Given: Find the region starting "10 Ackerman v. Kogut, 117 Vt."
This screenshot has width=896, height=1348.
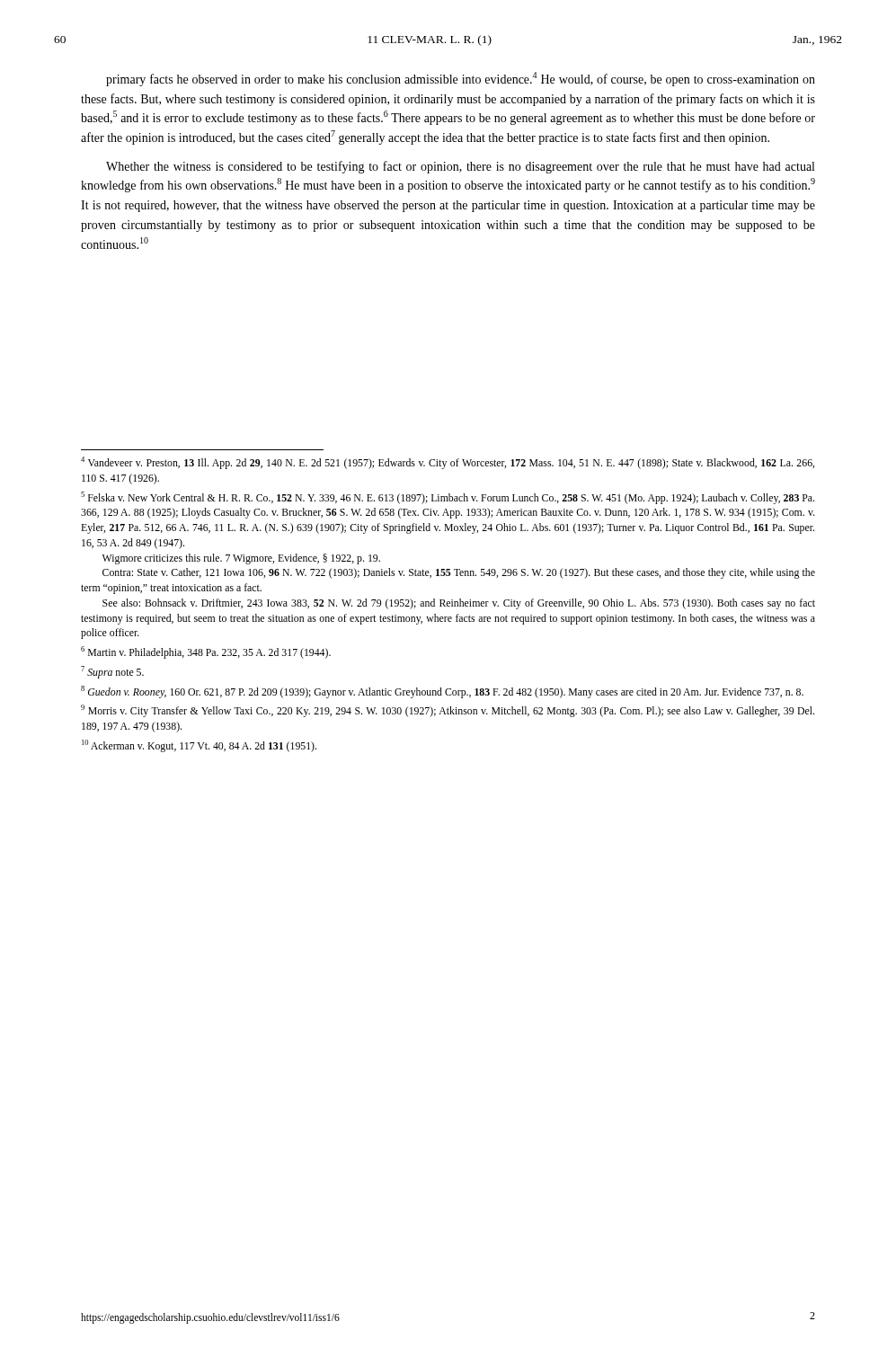Looking at the screenshot, I should (199, 746).
